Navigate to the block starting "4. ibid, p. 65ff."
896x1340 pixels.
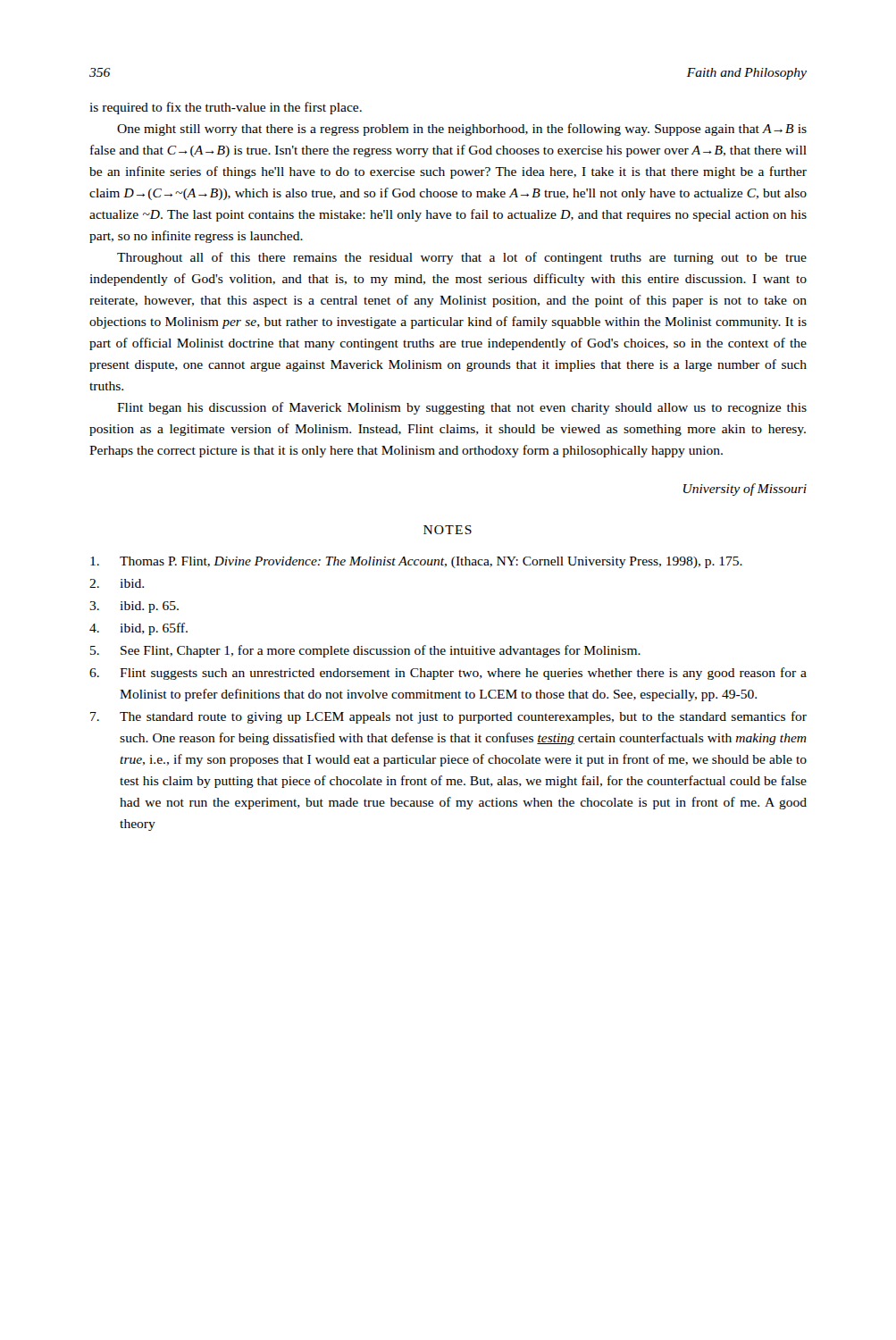138,629
